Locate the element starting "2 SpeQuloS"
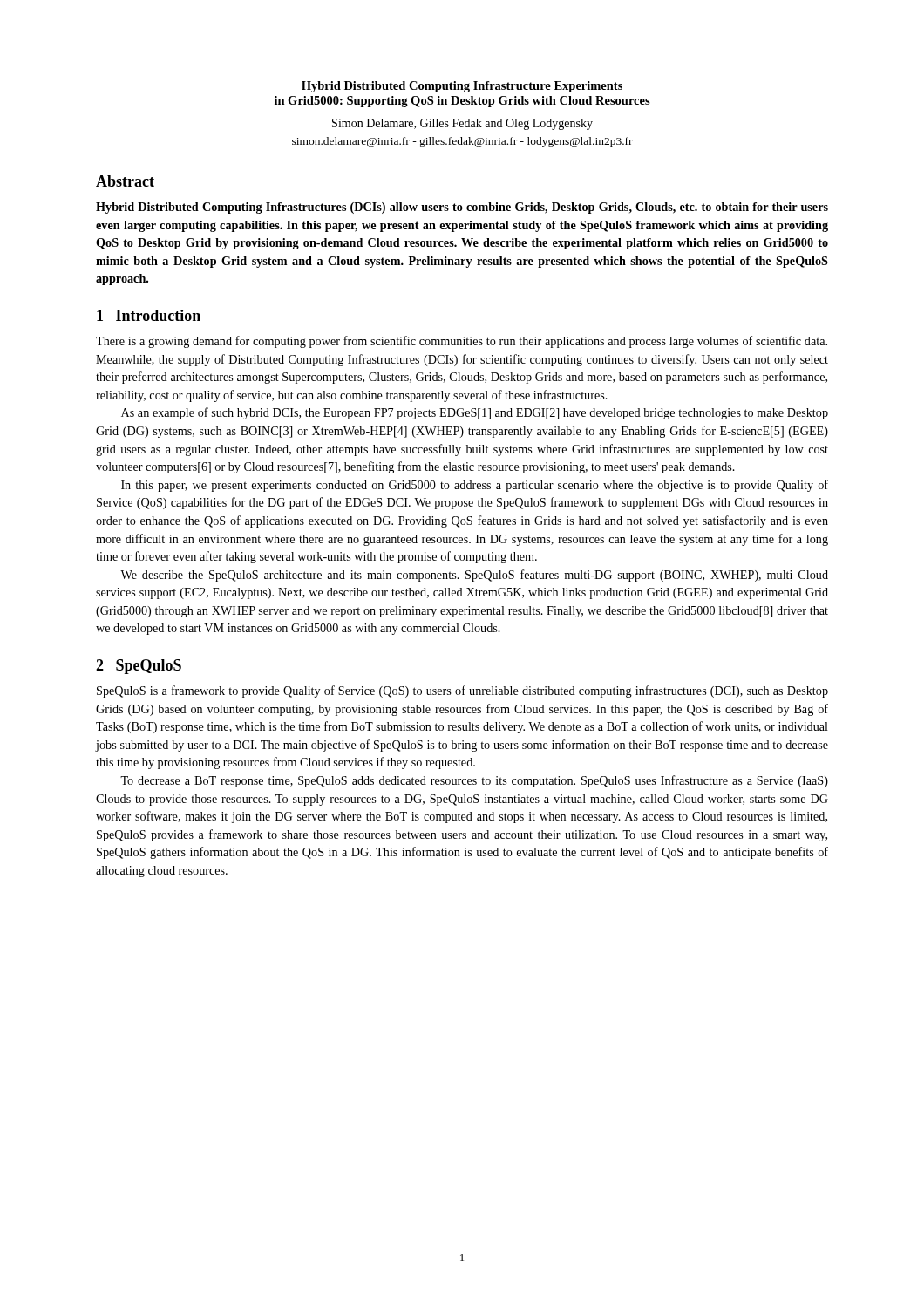The height and width of the screenshot is (1308, 924). (139, 665)
